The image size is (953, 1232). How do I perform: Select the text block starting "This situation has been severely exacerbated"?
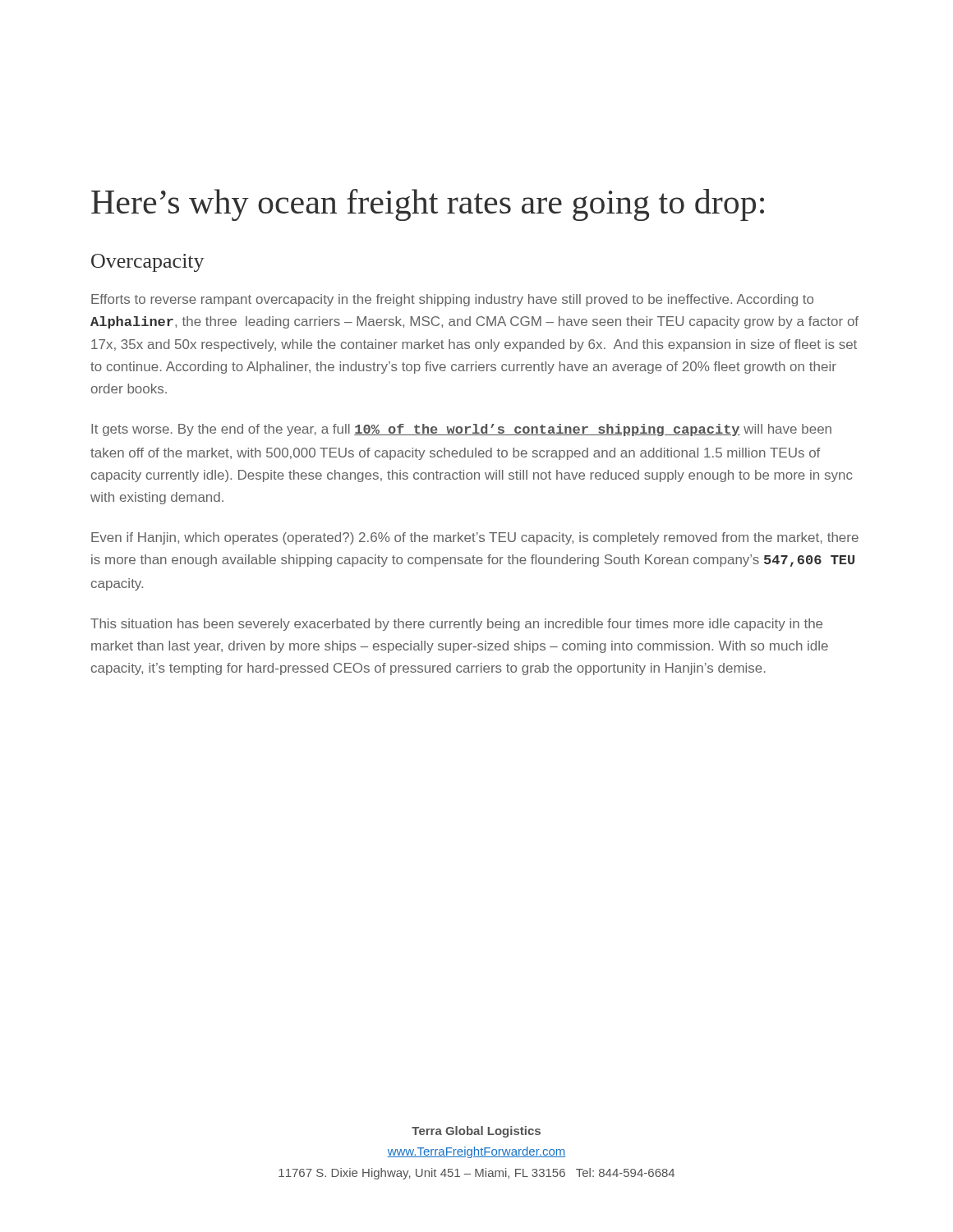[476, 646]
